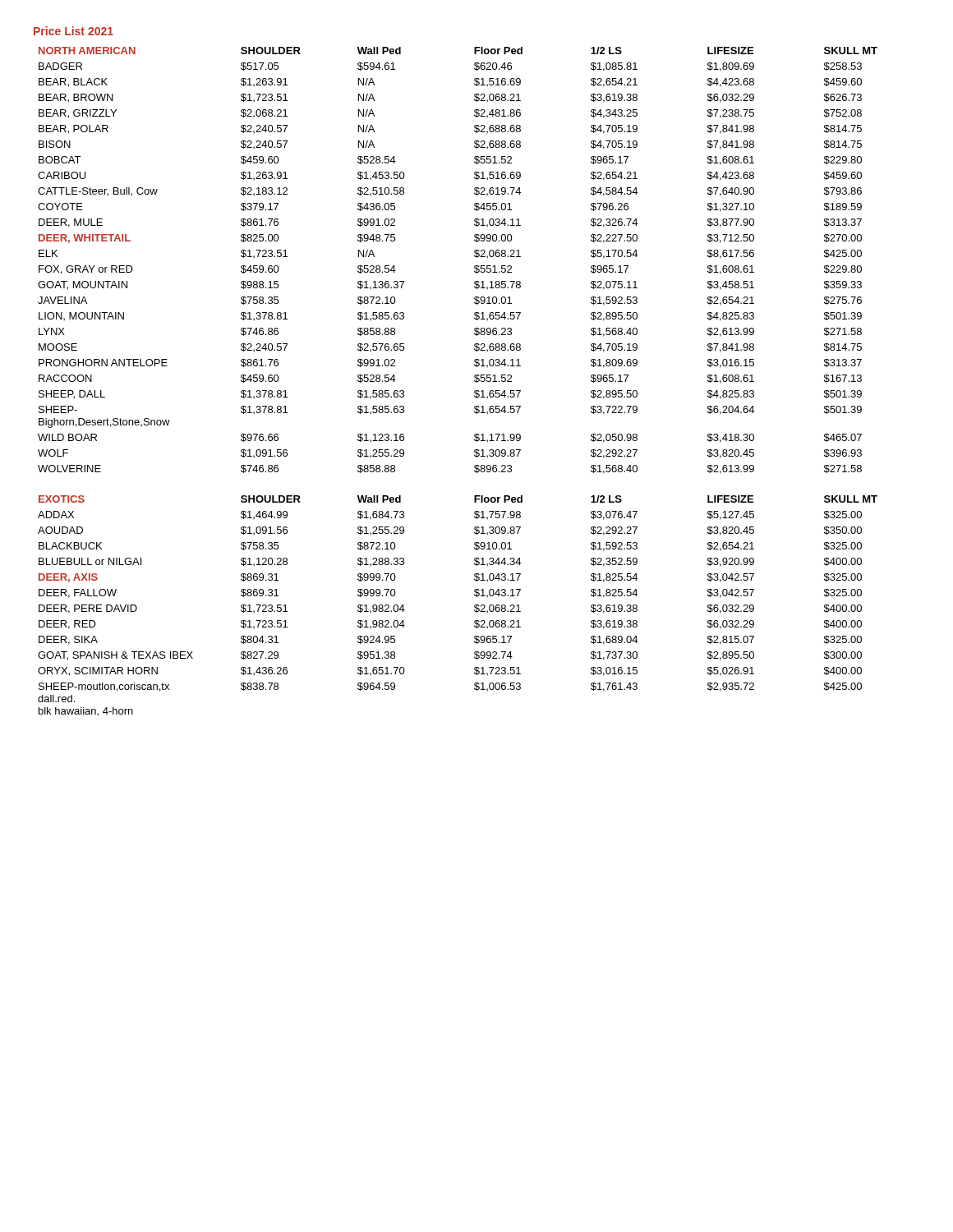Find the table that mentions "FOX, GRAY or RED"
953x1232 pixels.
[x=476, y=260]
